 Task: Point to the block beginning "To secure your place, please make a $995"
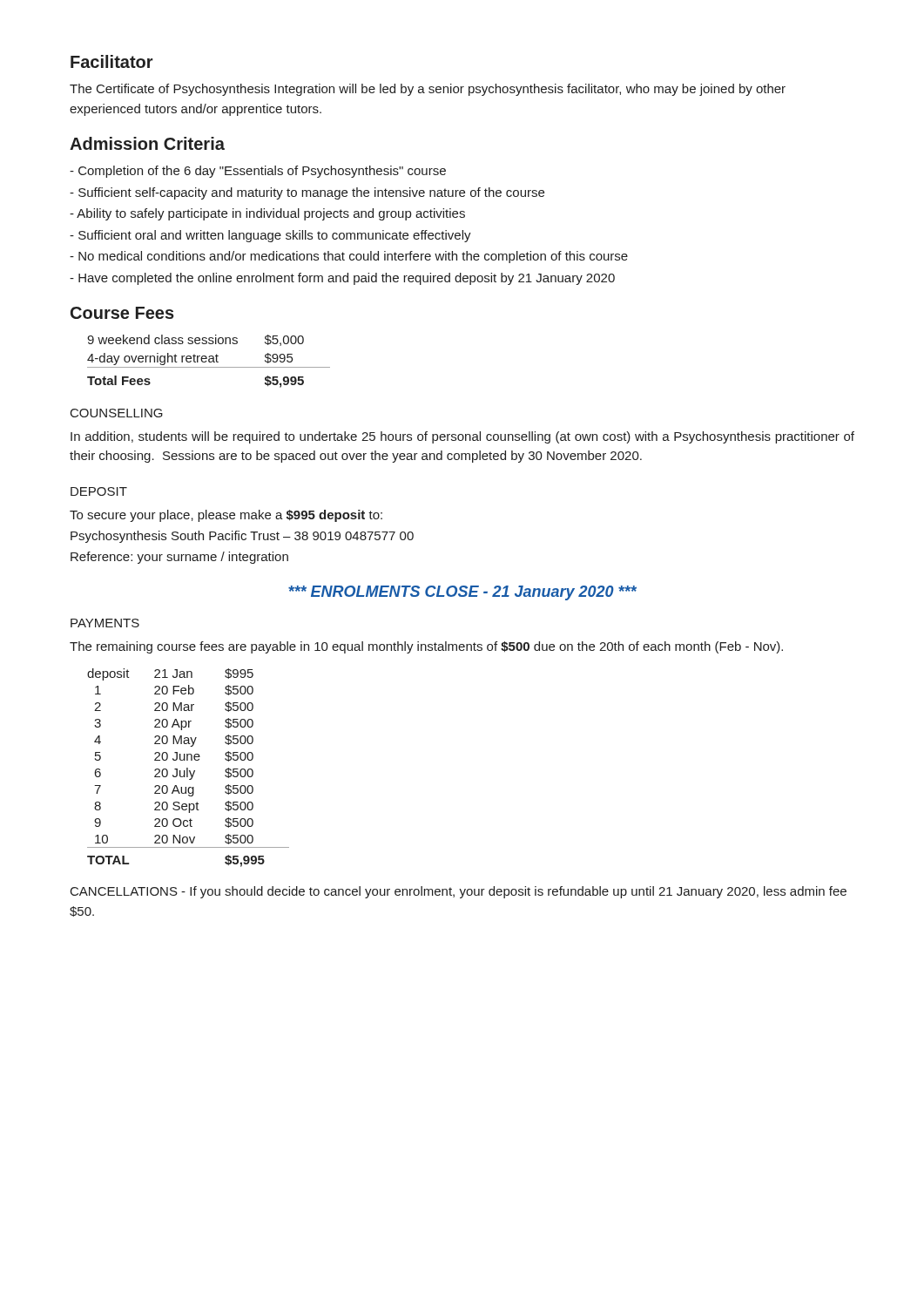pyautogui.click(x=226, y=516)
